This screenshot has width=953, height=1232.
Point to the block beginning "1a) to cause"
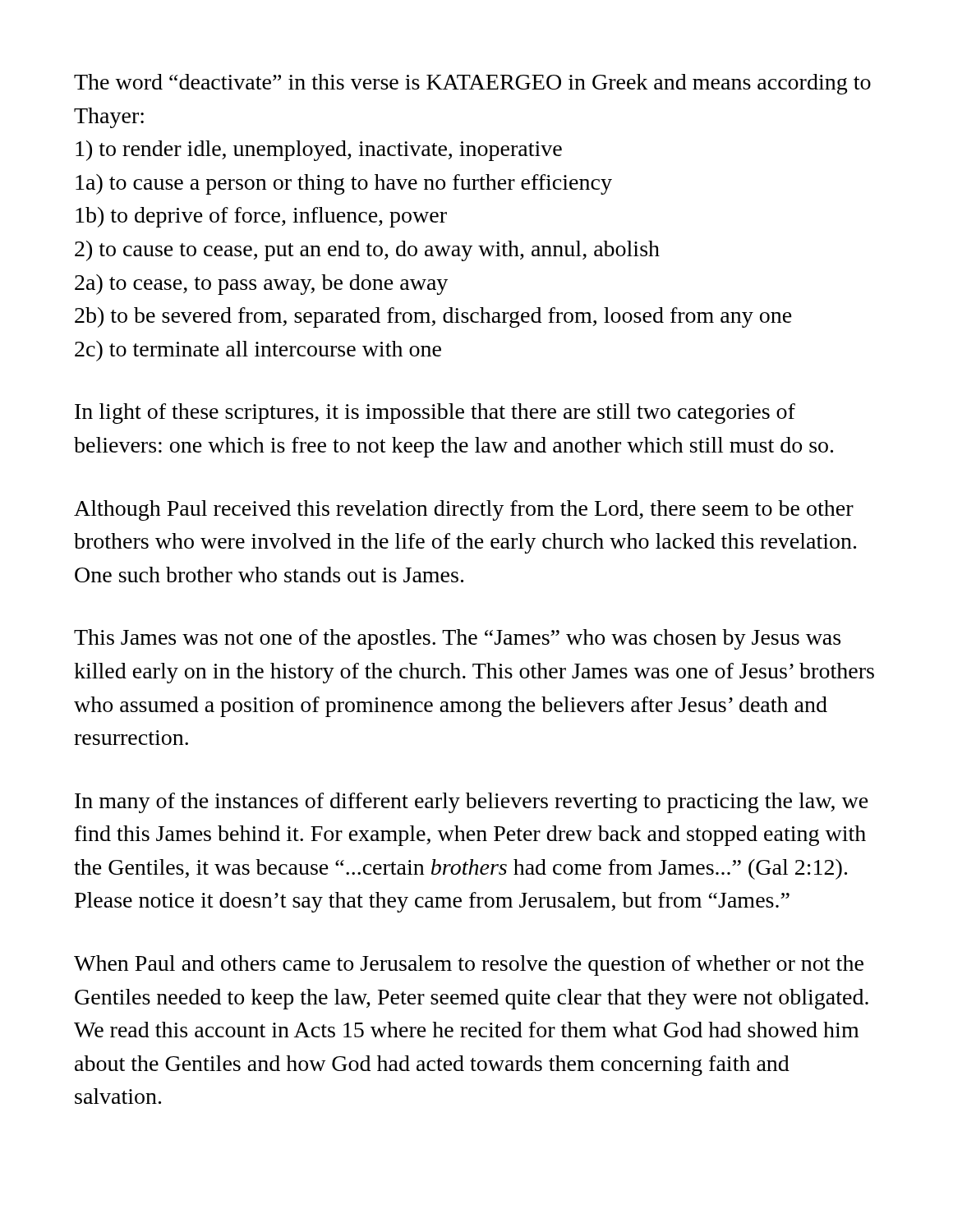343,182
